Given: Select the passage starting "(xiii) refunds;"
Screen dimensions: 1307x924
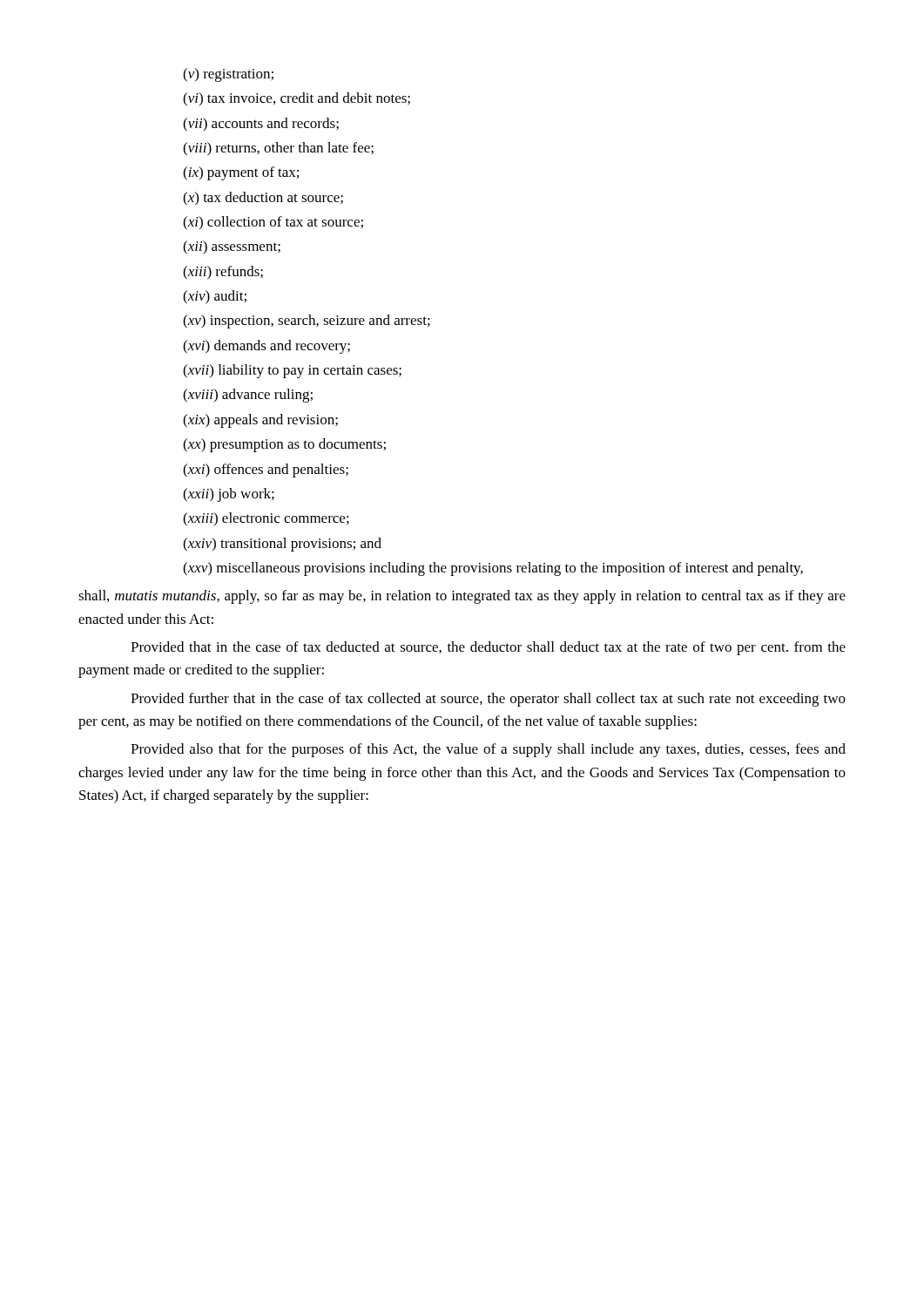Looking at the screenshot, I should pos(223,271).
